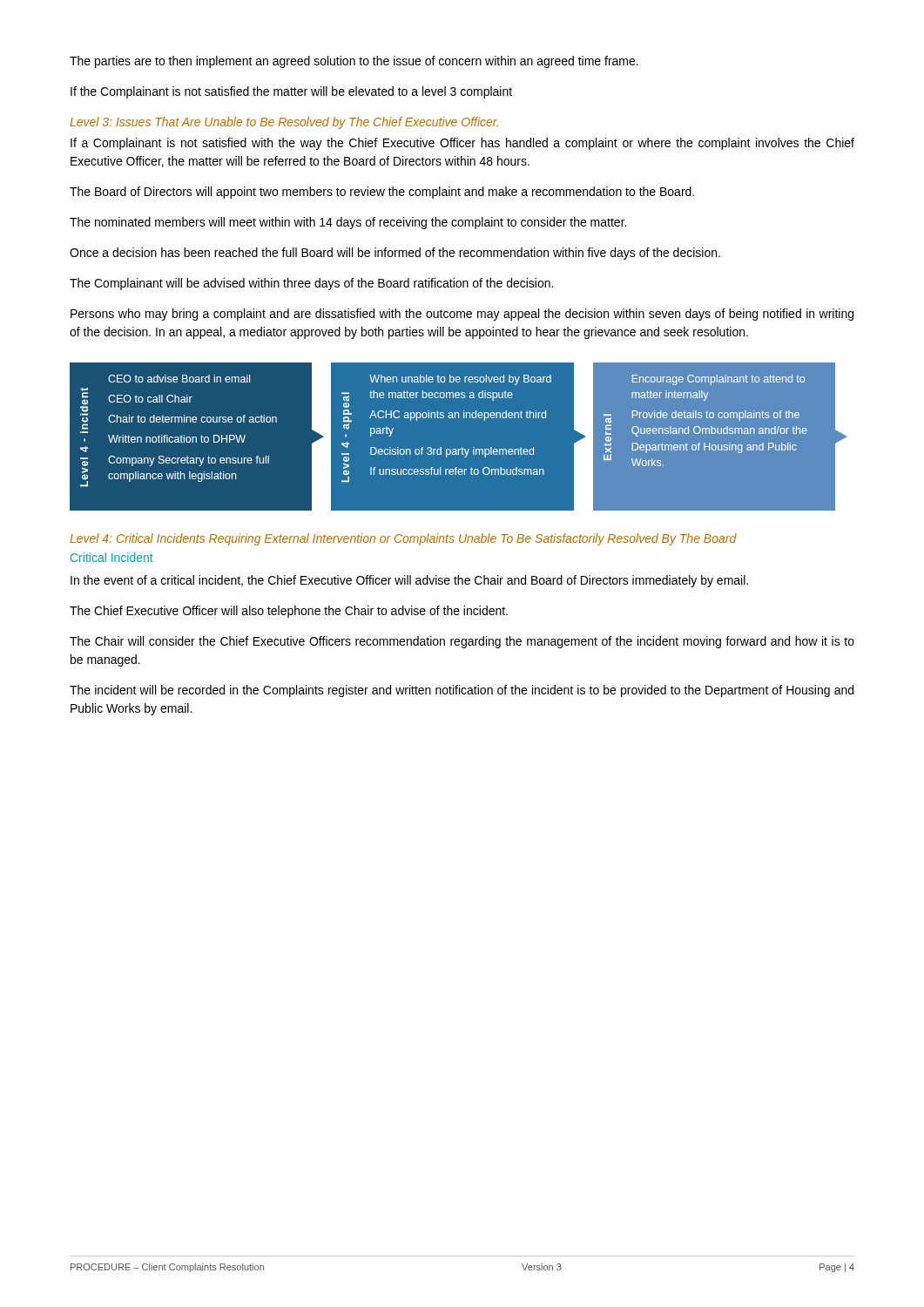Navigate to the region starting "The nominated members will"
Image resolution: width=924 pixels, height=1307 pixels.
tap(349, 222)
